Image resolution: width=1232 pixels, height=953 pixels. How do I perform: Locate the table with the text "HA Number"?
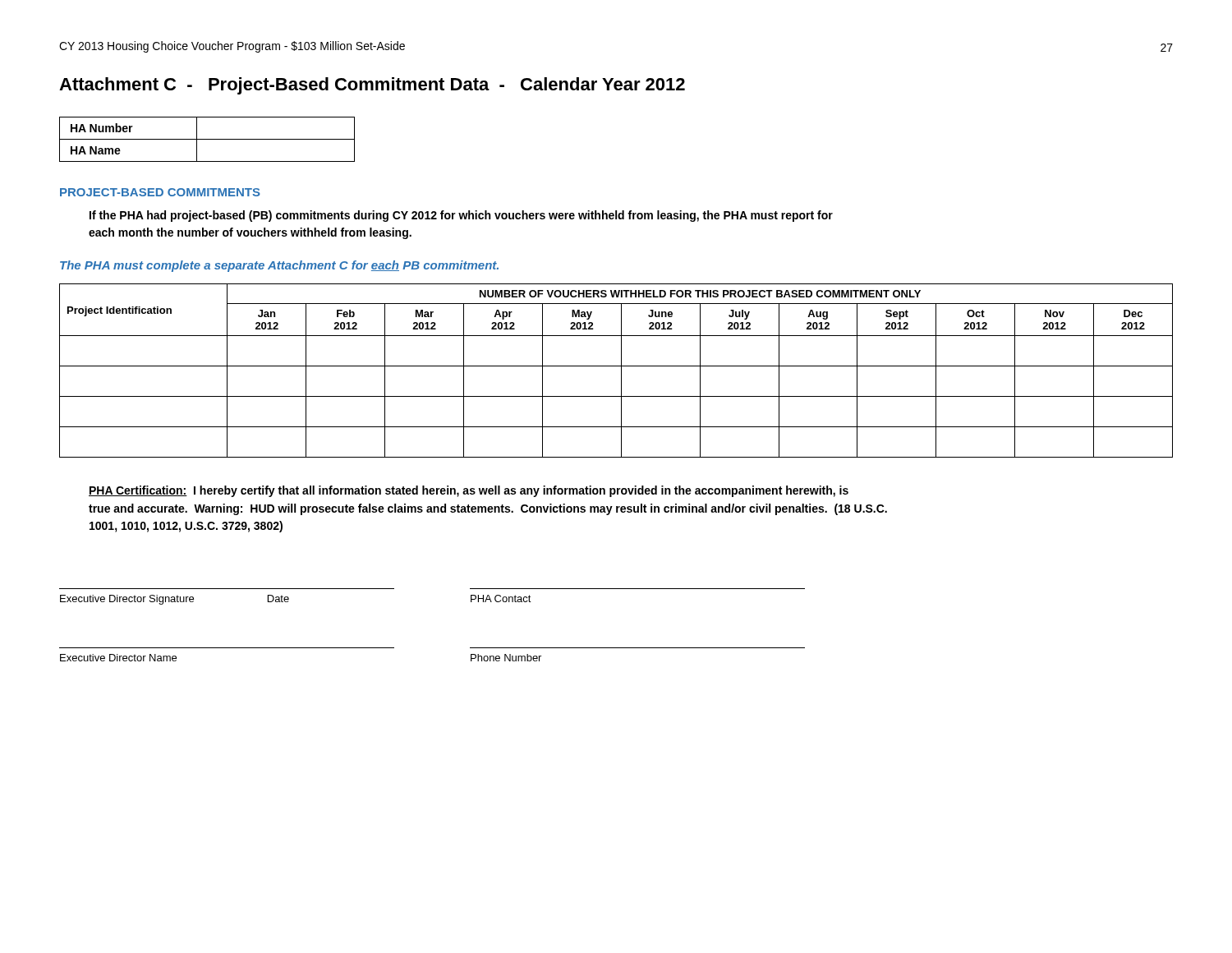tap(616, 139)
